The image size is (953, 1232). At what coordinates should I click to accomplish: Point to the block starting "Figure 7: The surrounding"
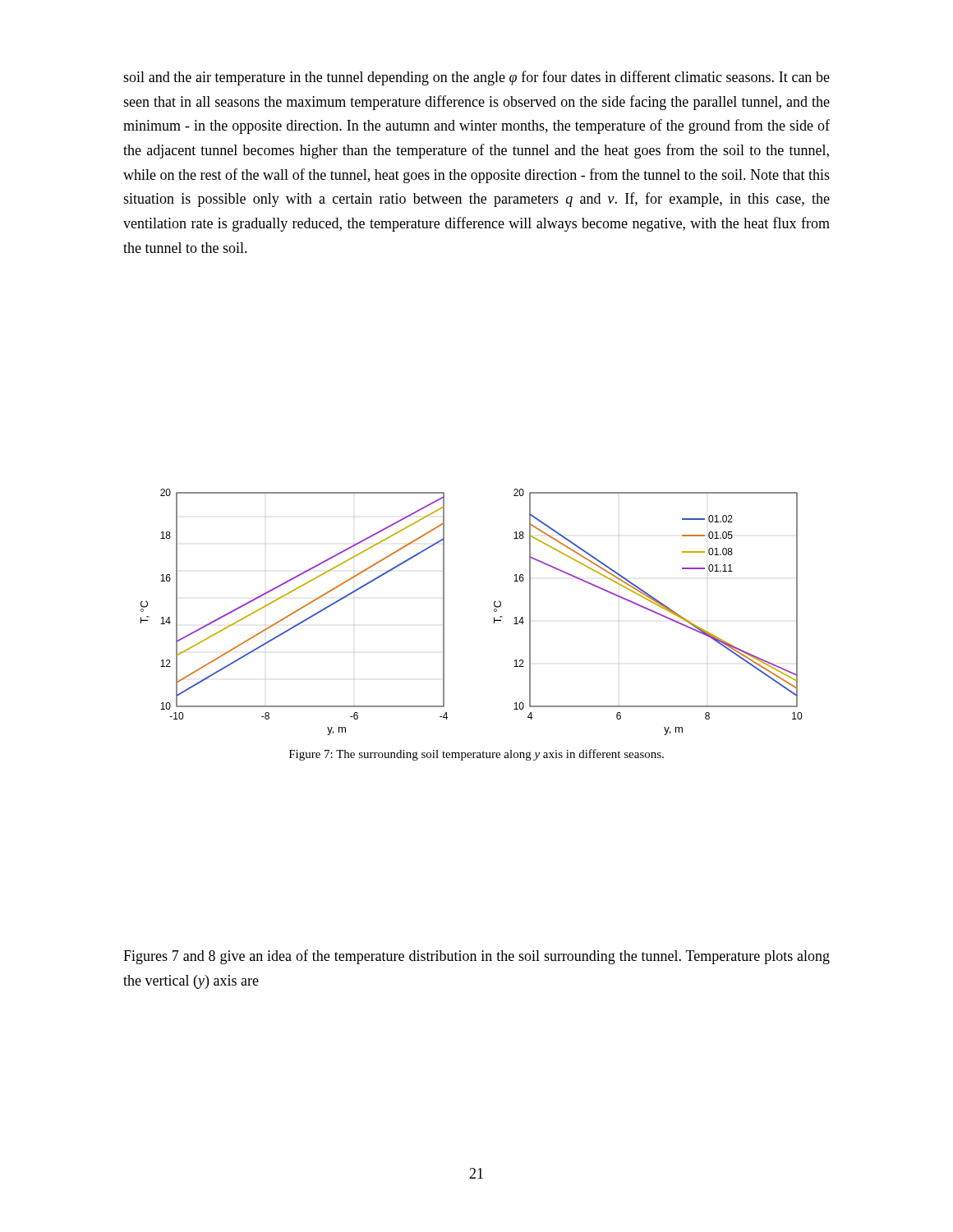click(476, 754)
